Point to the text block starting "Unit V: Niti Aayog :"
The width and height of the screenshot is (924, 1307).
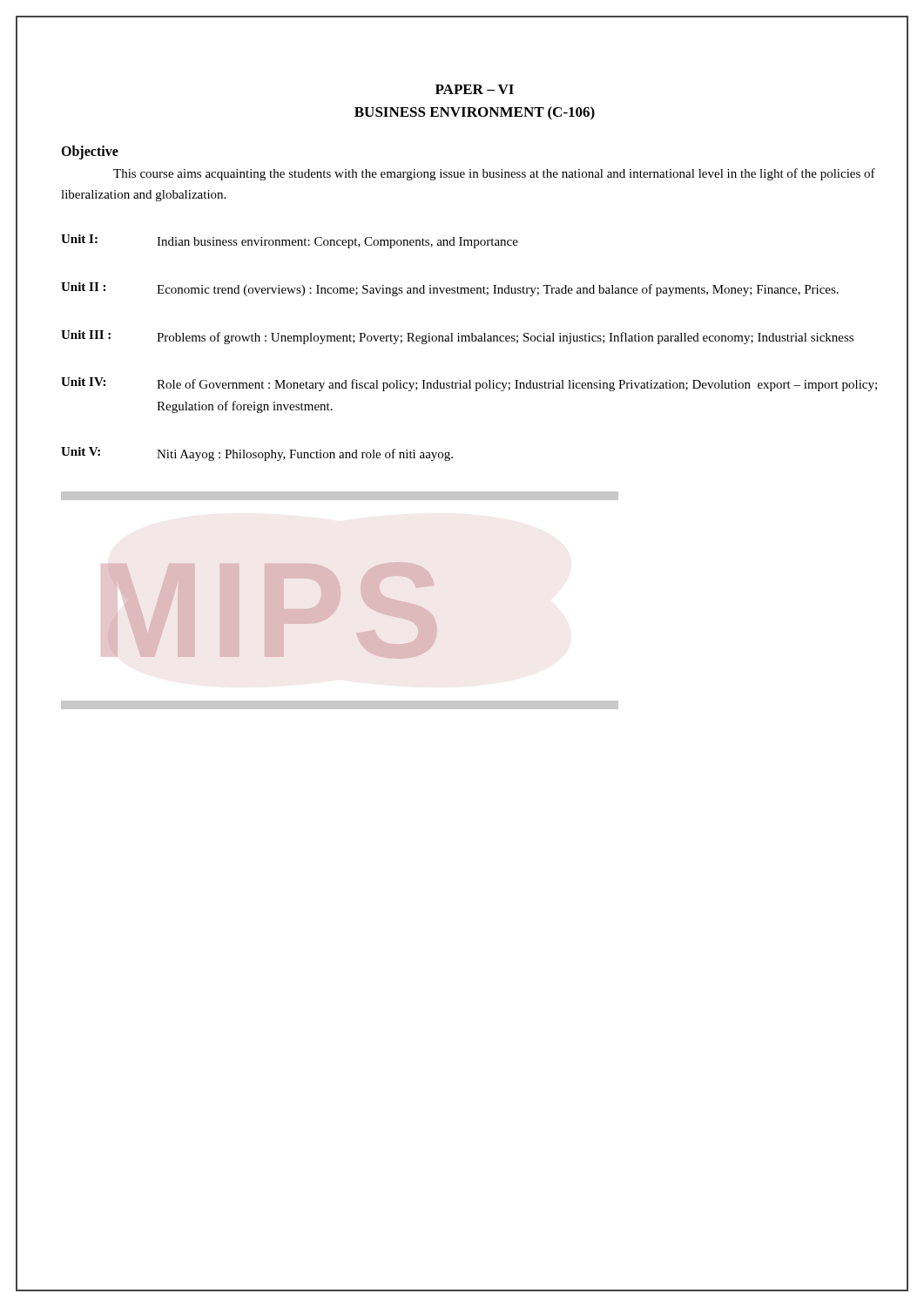tap(257, 454)
